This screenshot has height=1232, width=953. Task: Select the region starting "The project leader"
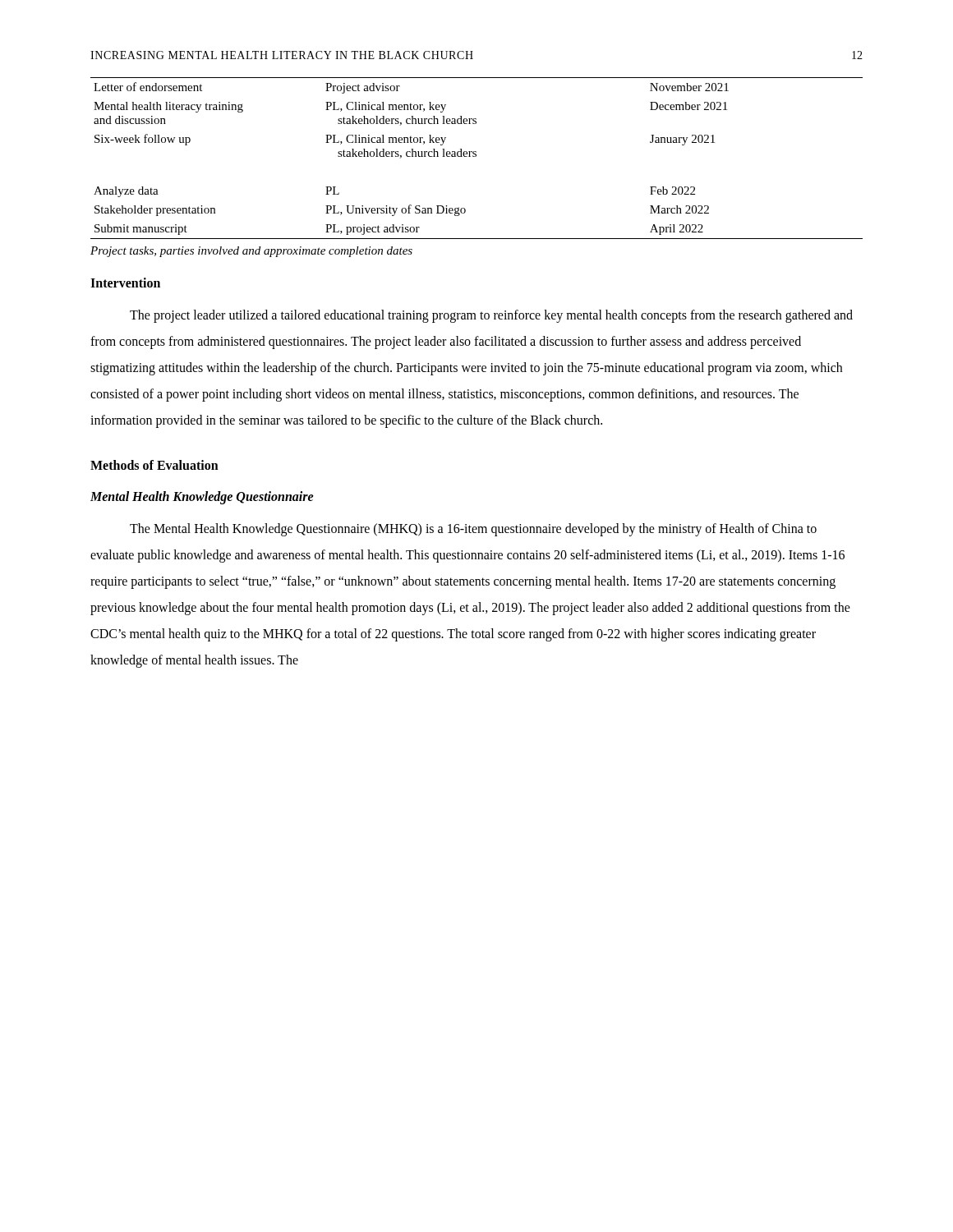pos(472,368)
